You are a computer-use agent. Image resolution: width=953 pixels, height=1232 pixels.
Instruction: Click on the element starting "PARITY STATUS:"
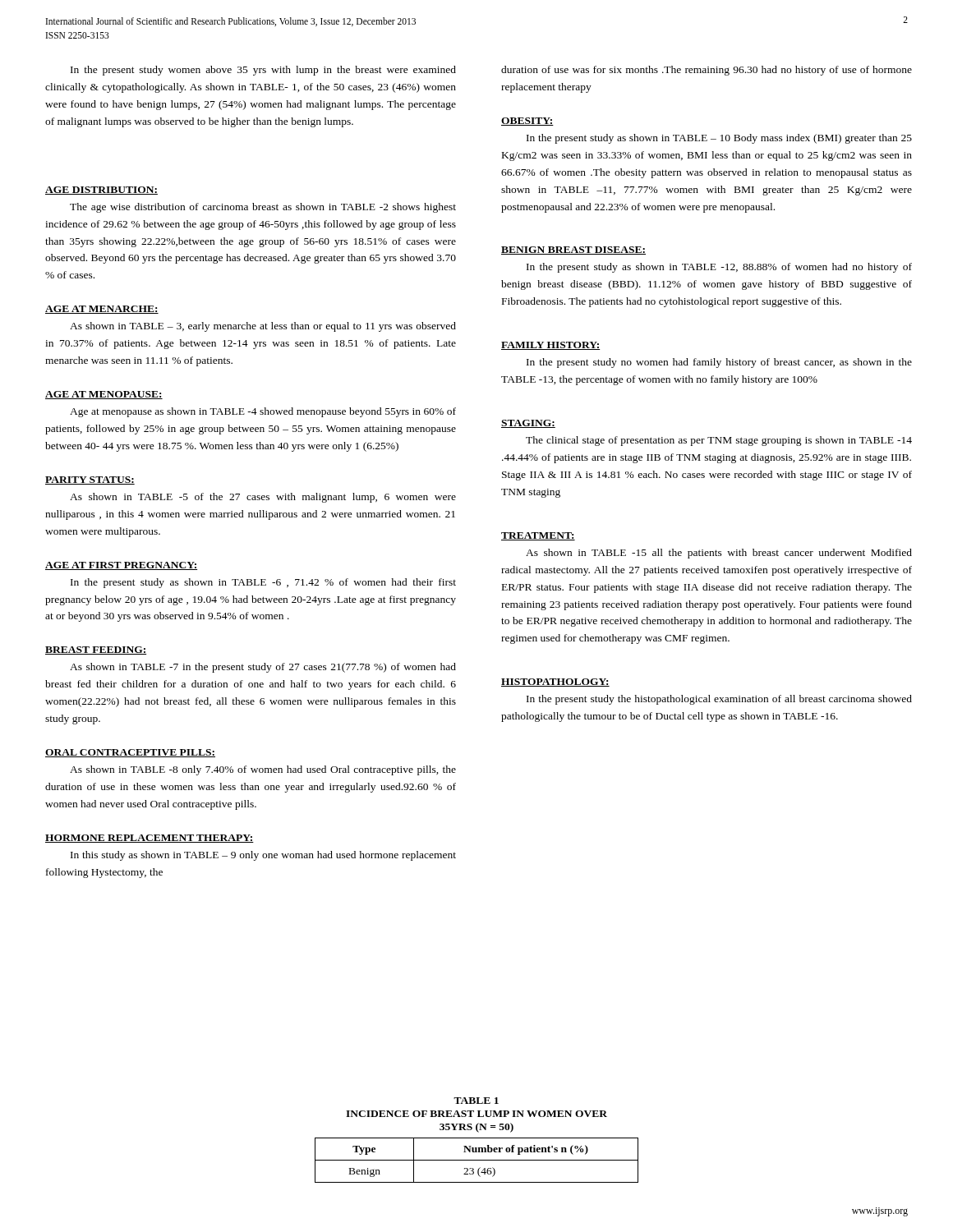[x=90, y=479]
